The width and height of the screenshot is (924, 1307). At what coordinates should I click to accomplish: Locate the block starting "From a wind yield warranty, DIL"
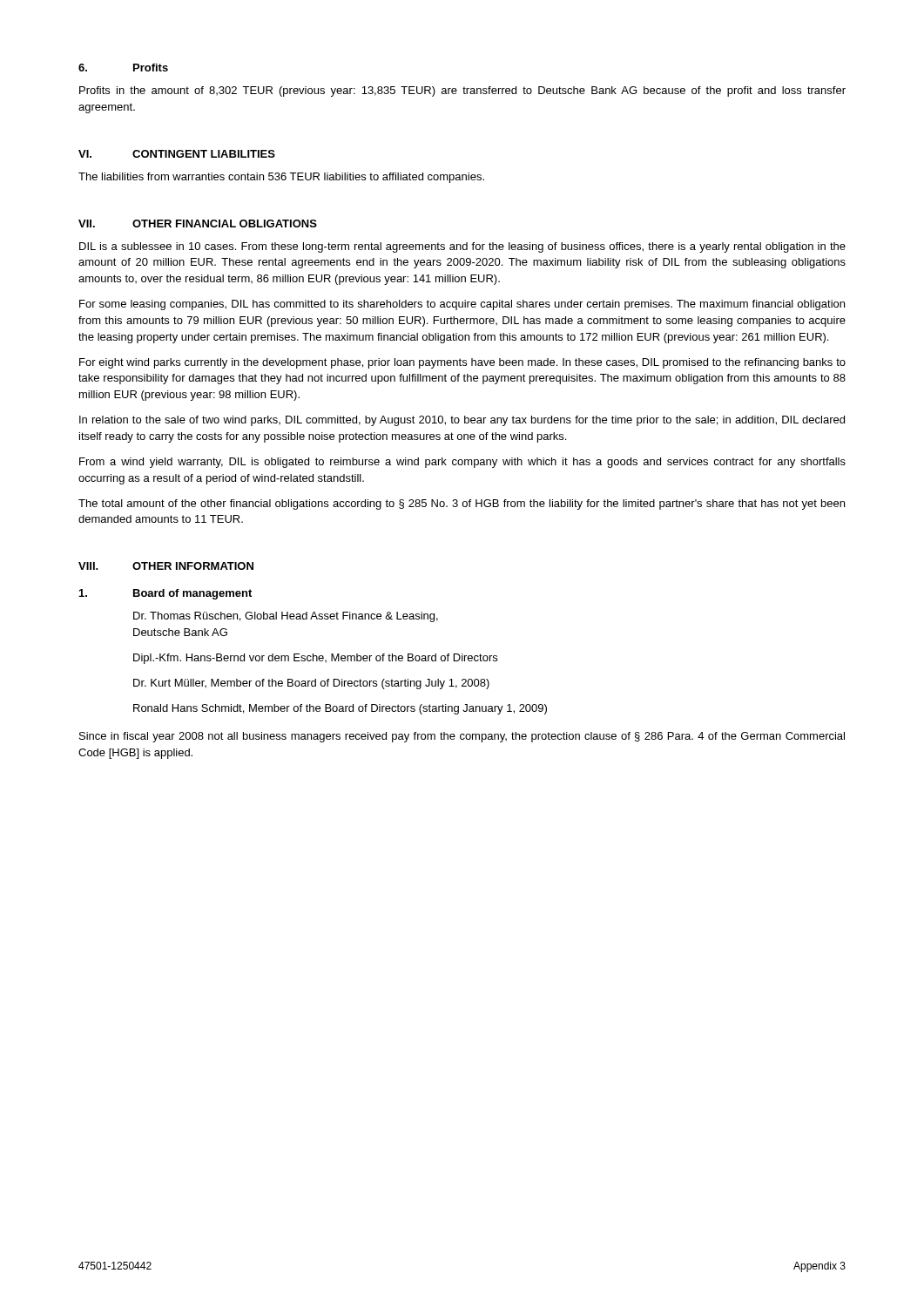point(462,470)
